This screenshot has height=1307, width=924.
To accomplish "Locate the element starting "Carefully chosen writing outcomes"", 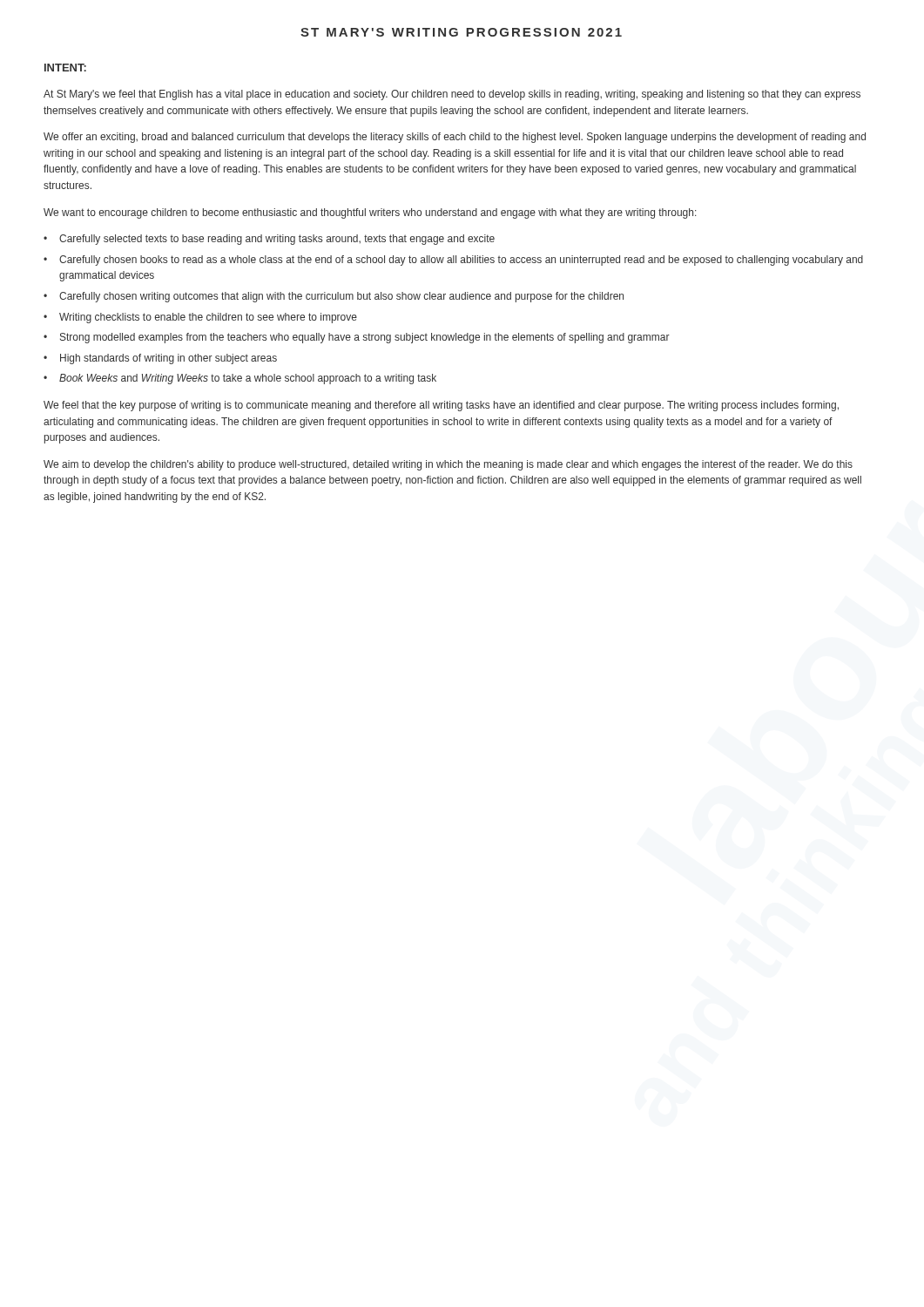I will [x=342, y=296].
